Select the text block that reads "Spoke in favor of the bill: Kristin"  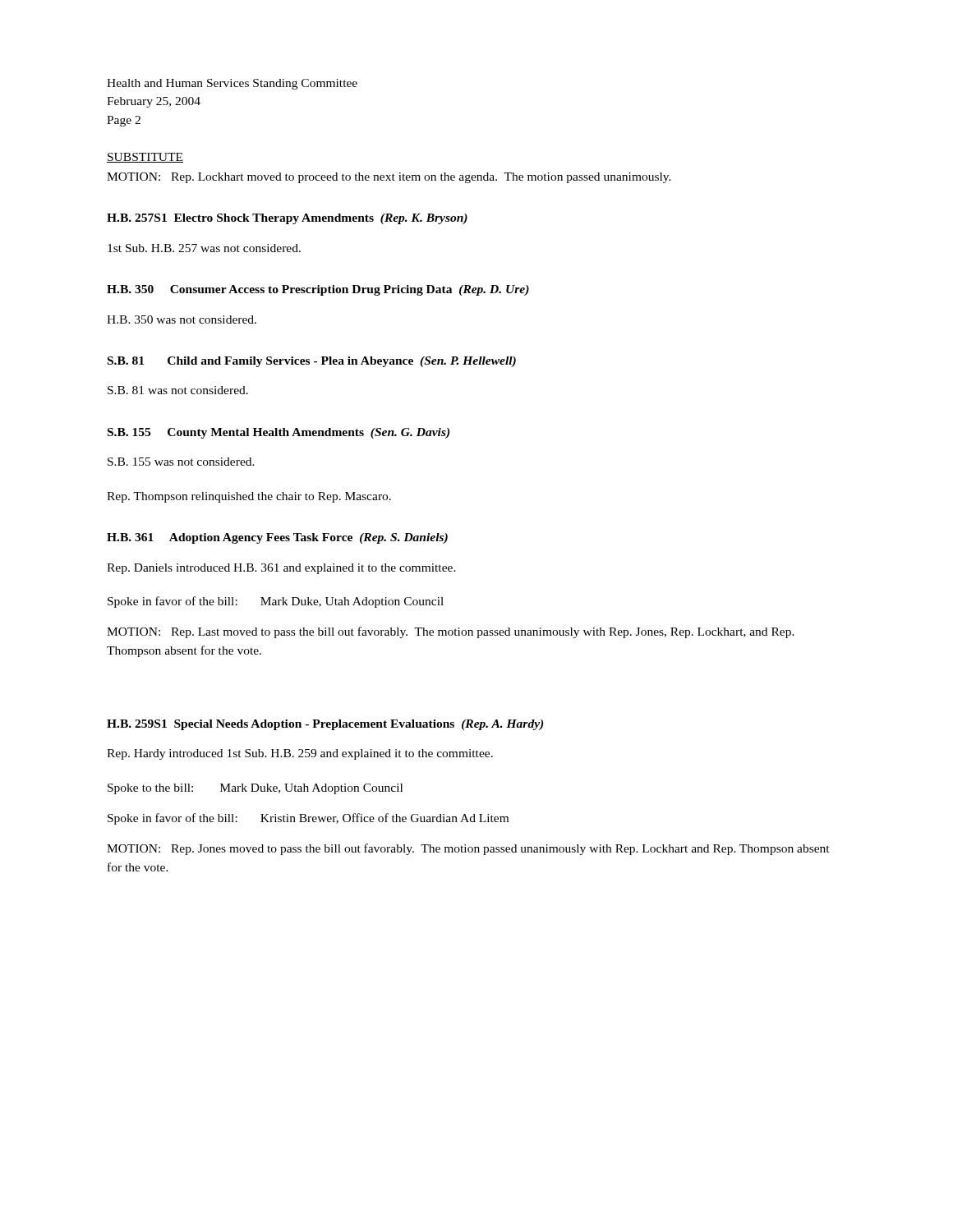(308, 817)
